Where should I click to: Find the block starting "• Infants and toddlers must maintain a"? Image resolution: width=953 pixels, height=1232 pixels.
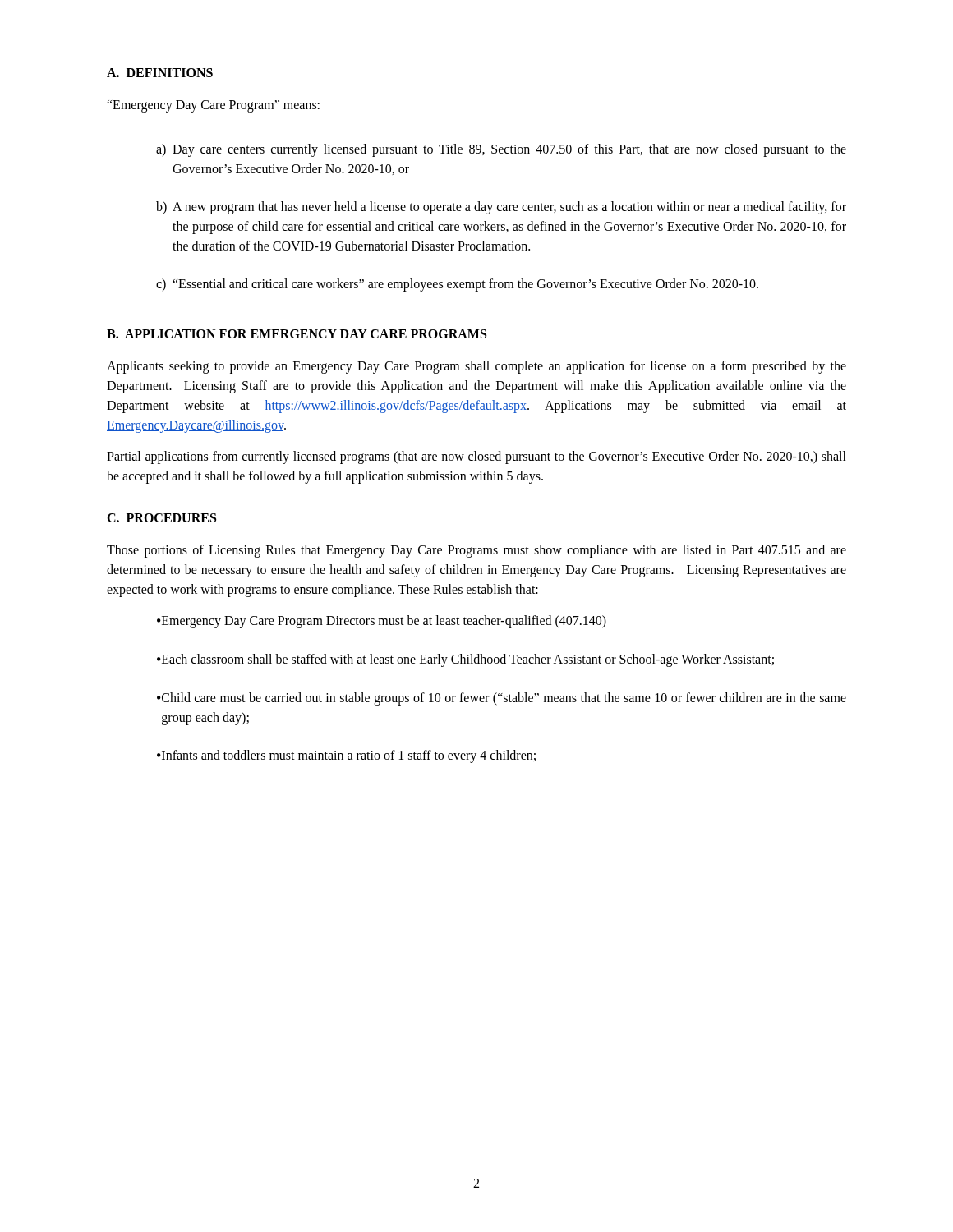(476, 756)
